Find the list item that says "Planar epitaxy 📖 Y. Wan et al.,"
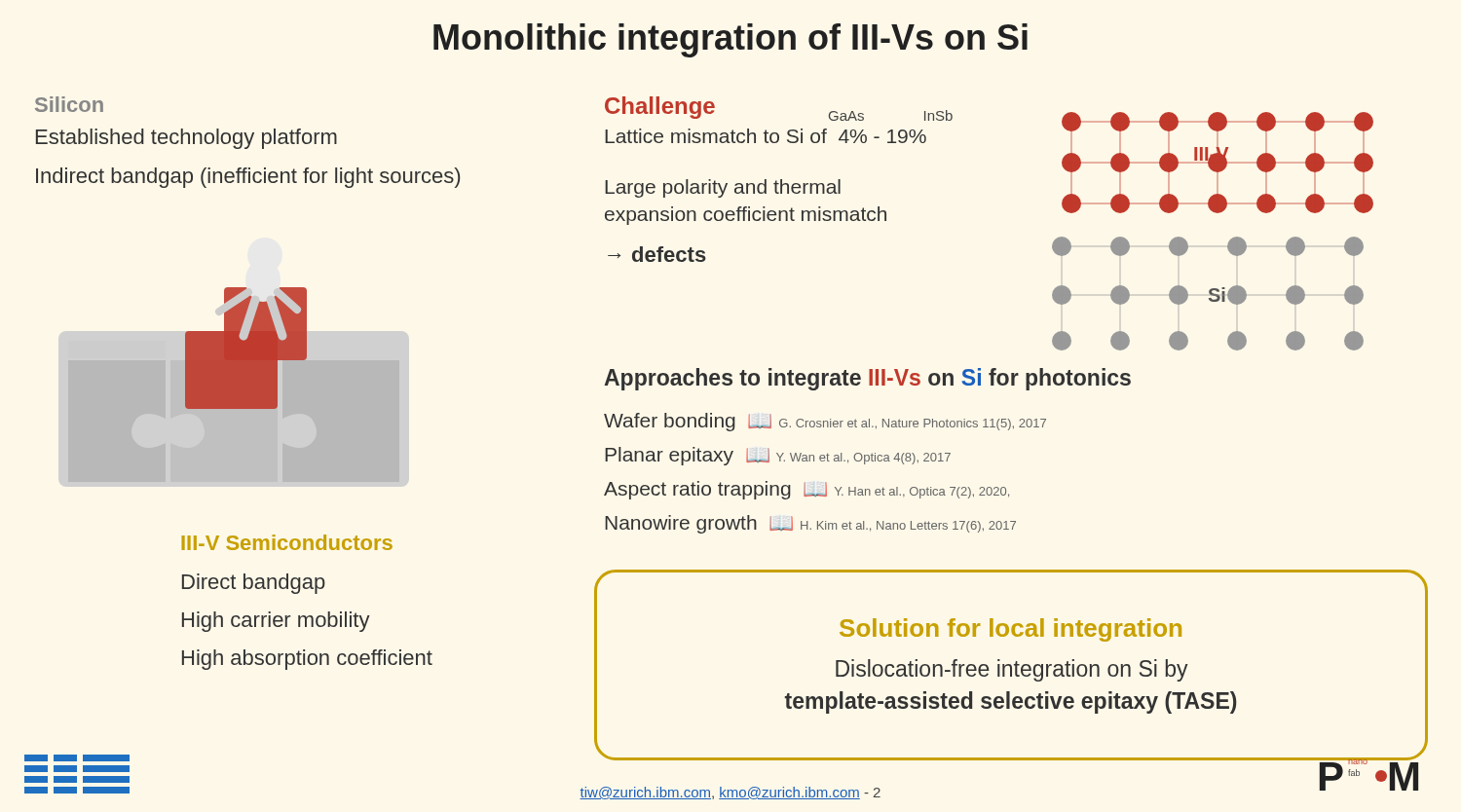Image resolution: width=1461 pixels, height=812 pixels. coord(777,454)
